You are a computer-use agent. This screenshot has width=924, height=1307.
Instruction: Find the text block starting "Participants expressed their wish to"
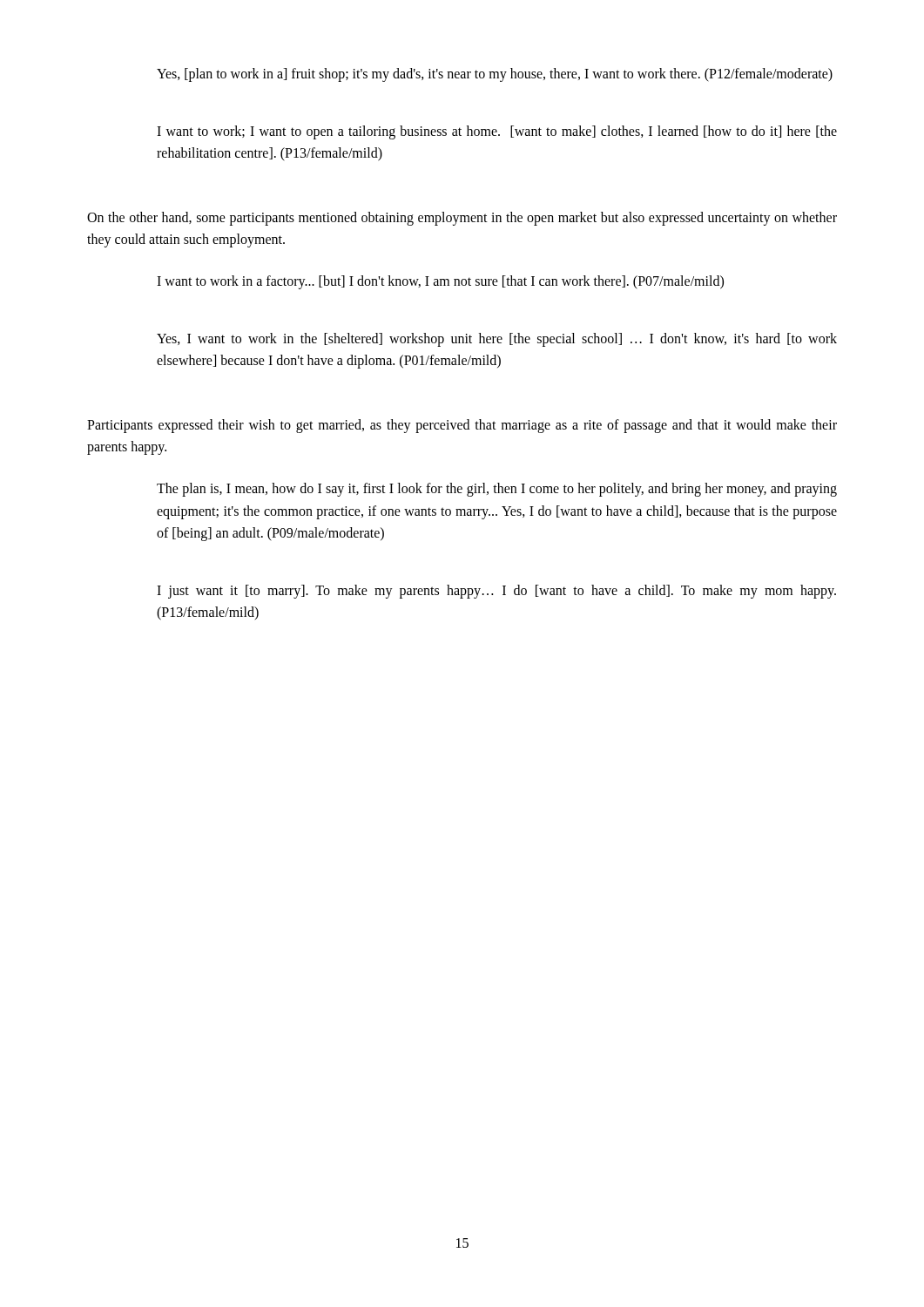click(x=462, y=436)
